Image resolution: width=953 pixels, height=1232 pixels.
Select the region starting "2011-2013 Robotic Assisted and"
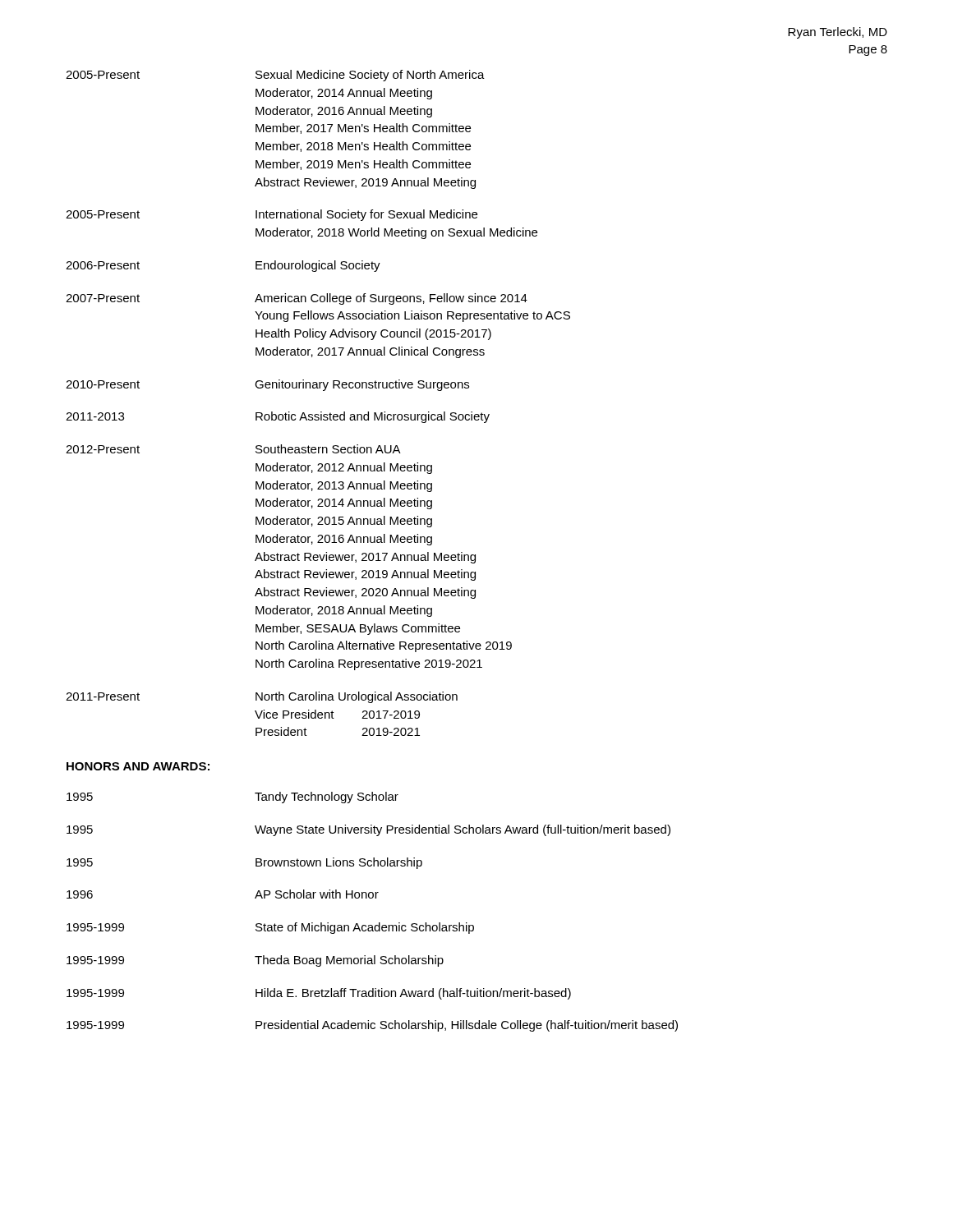click(476, 416)
